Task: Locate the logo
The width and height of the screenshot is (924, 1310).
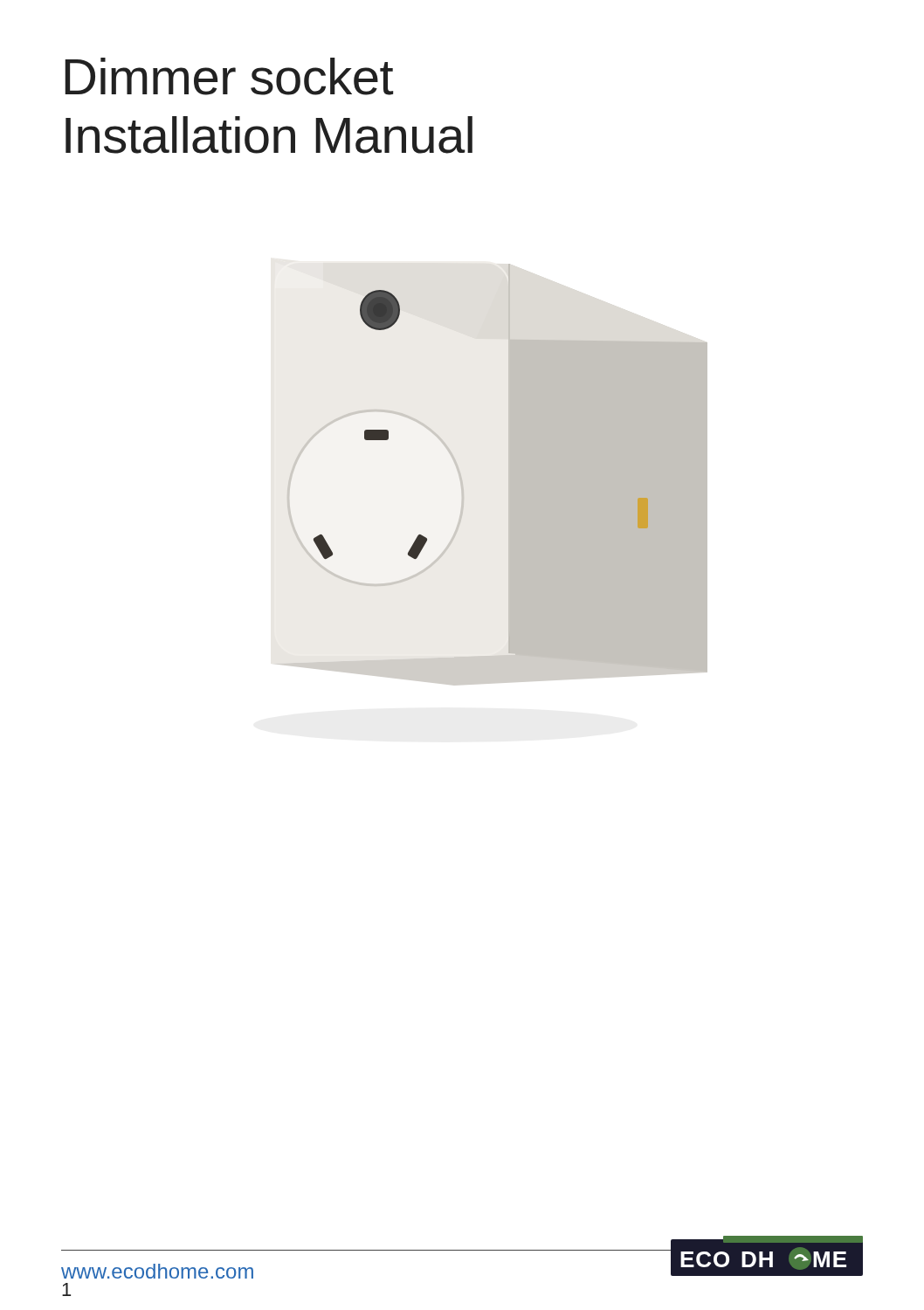Action: point(767,1262)
